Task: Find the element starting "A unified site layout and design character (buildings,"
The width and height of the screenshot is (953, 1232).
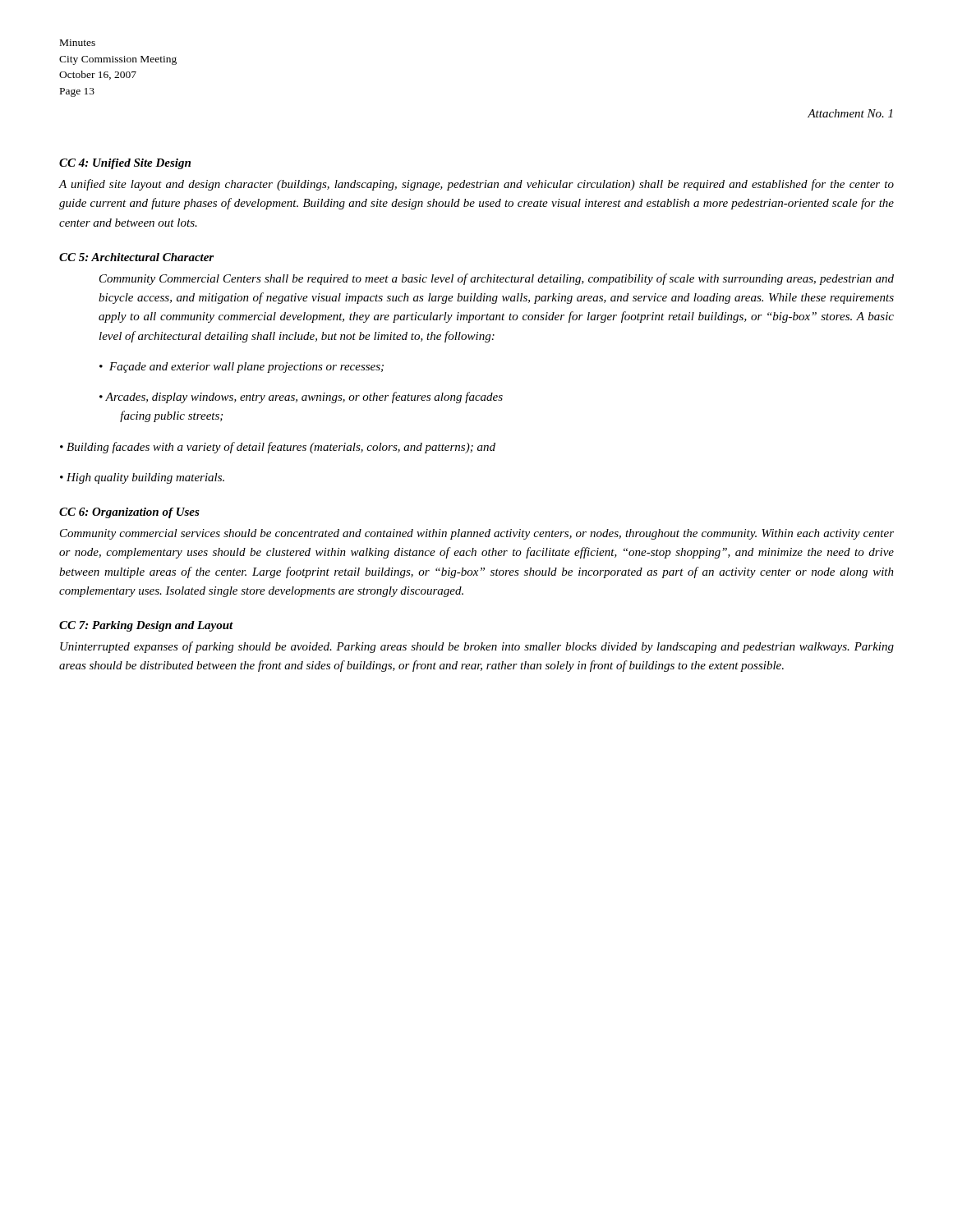Action: [x=476, y=203]
